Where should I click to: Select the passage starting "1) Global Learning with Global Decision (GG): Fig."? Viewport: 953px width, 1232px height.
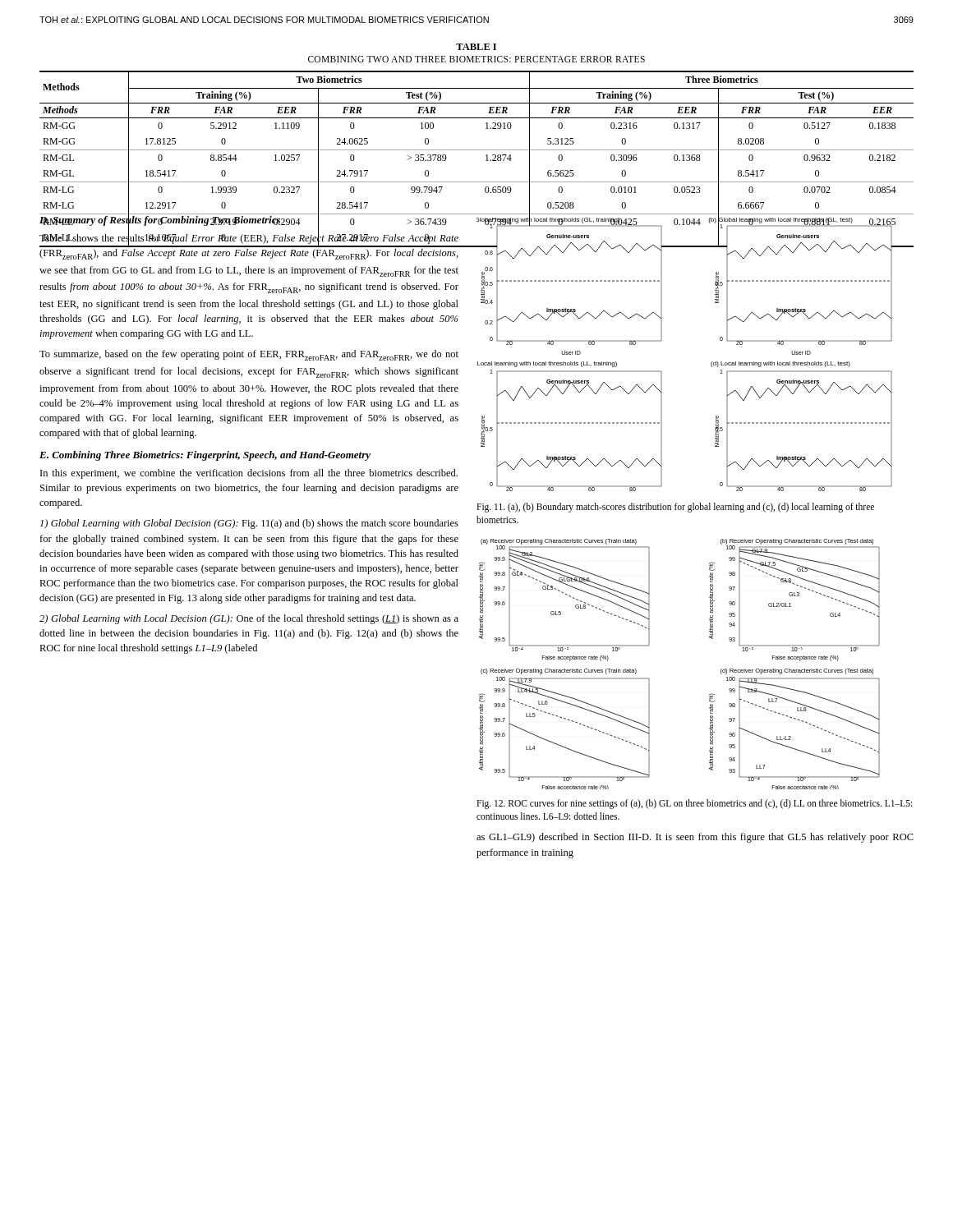coord(249,561)
